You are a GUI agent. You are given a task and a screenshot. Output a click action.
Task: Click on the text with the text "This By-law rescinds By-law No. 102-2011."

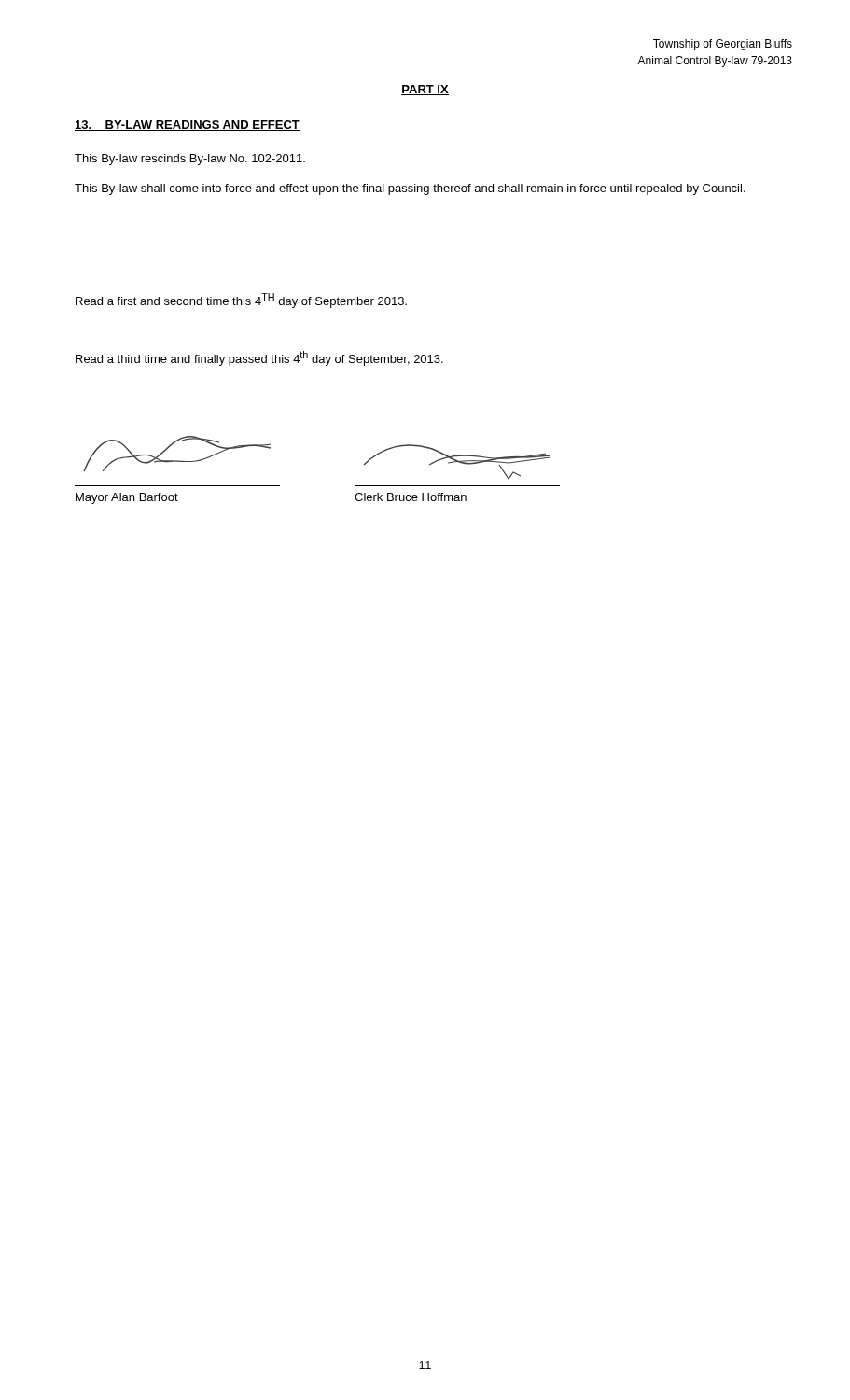click(x=190, y=158)
